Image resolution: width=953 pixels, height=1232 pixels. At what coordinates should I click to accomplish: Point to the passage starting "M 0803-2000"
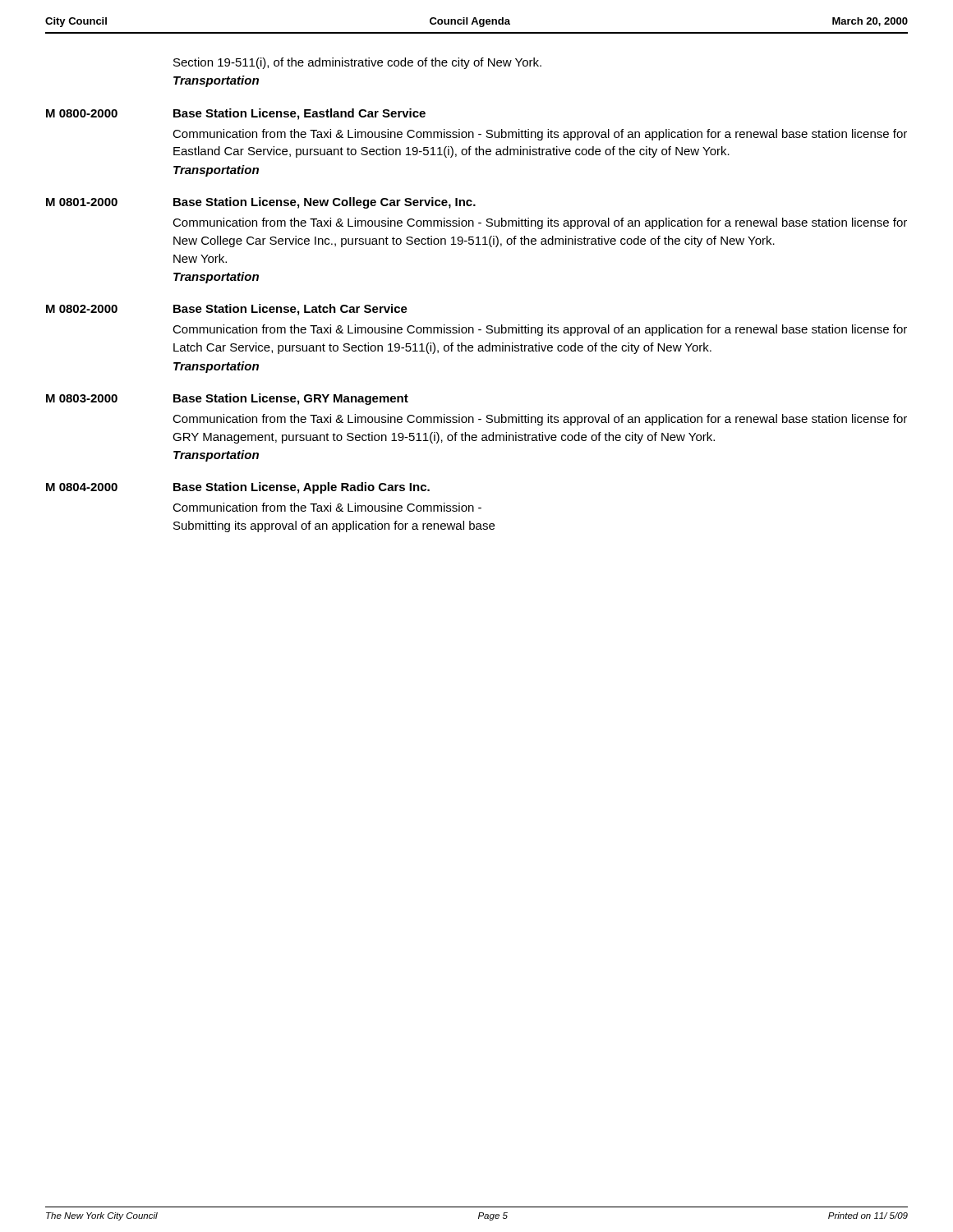tap(81, 398)
